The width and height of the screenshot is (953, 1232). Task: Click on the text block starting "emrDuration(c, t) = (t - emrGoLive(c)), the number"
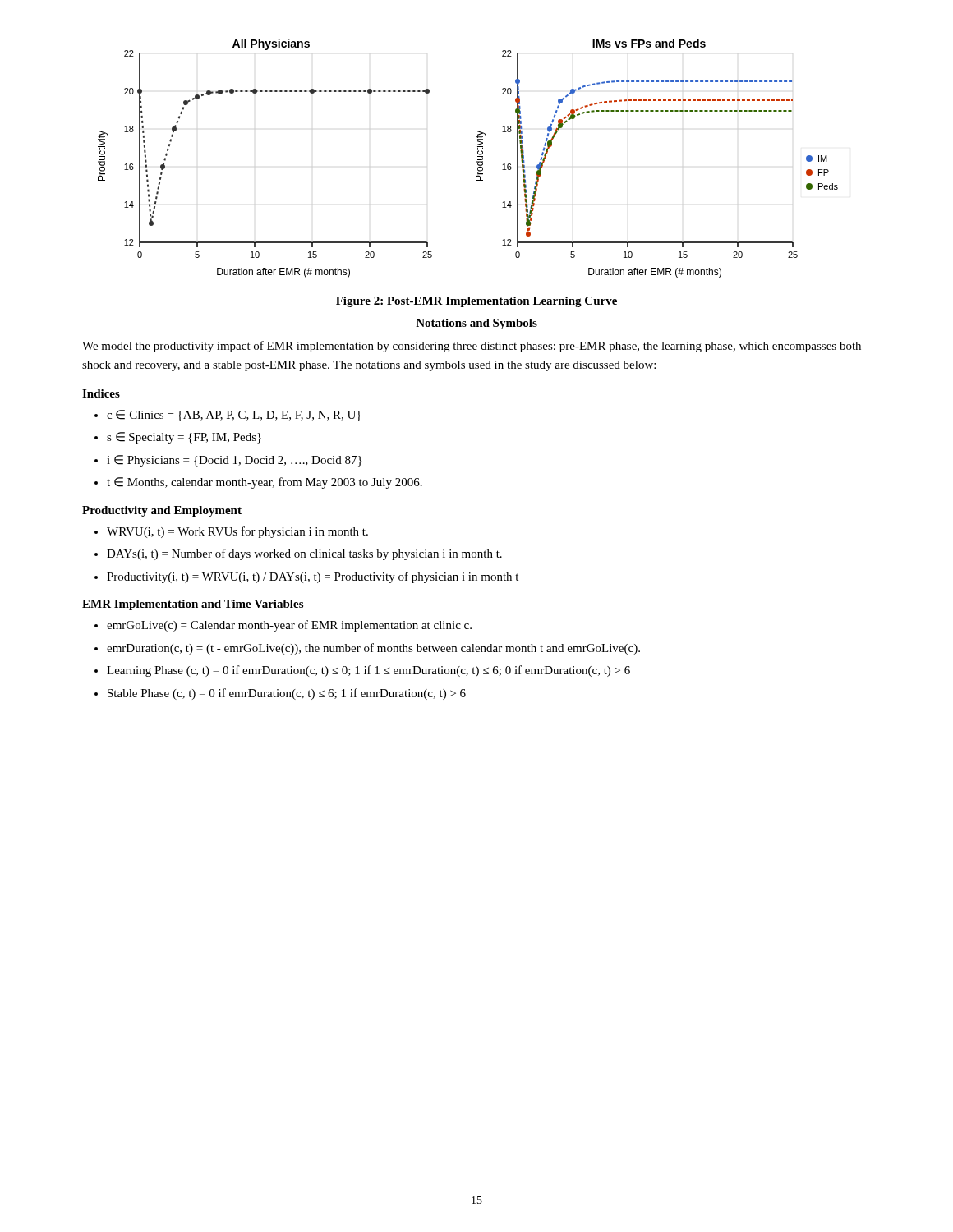pos(374,648)
